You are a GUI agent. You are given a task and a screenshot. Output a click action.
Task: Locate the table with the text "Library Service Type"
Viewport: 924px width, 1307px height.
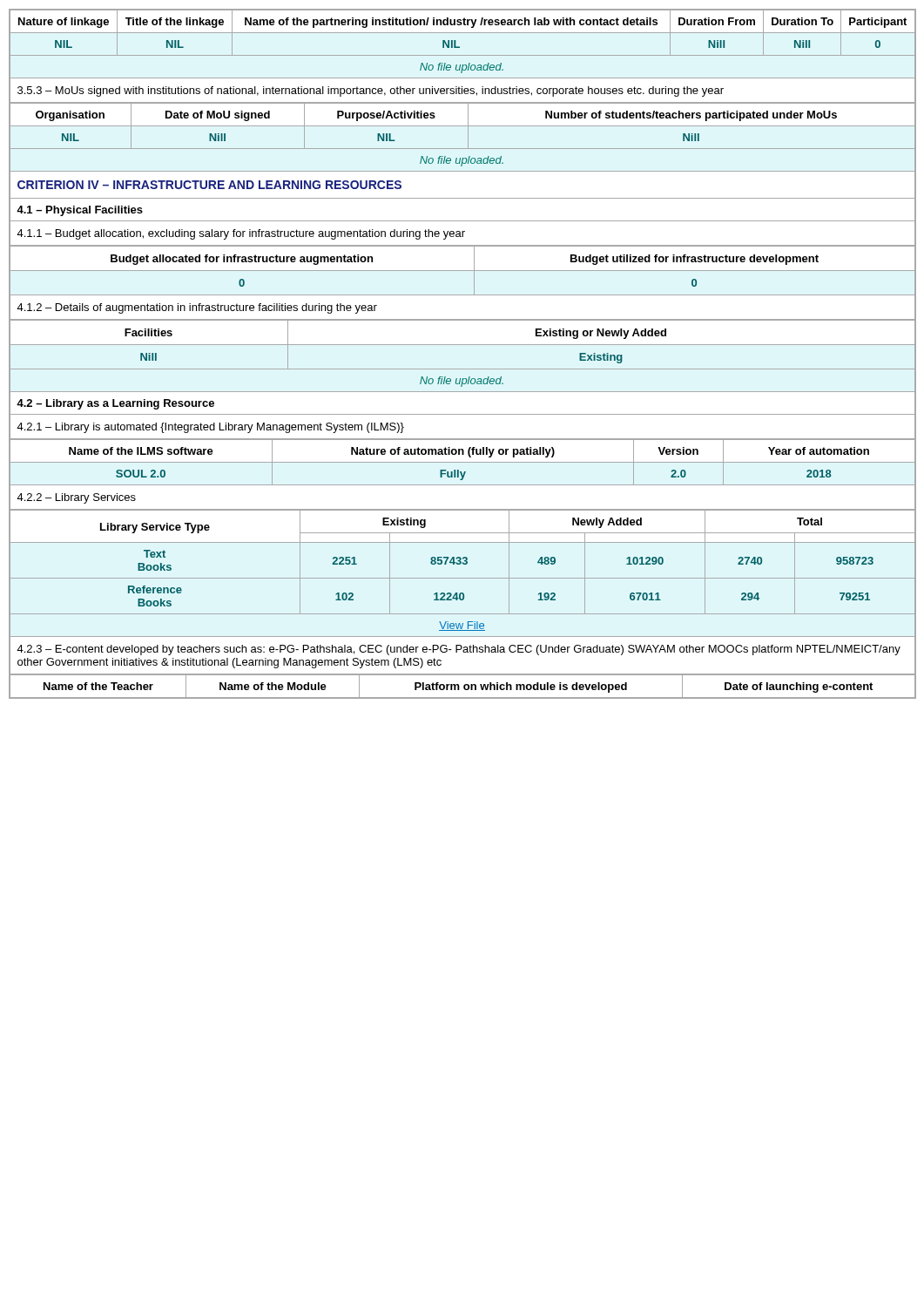[462, 562]
